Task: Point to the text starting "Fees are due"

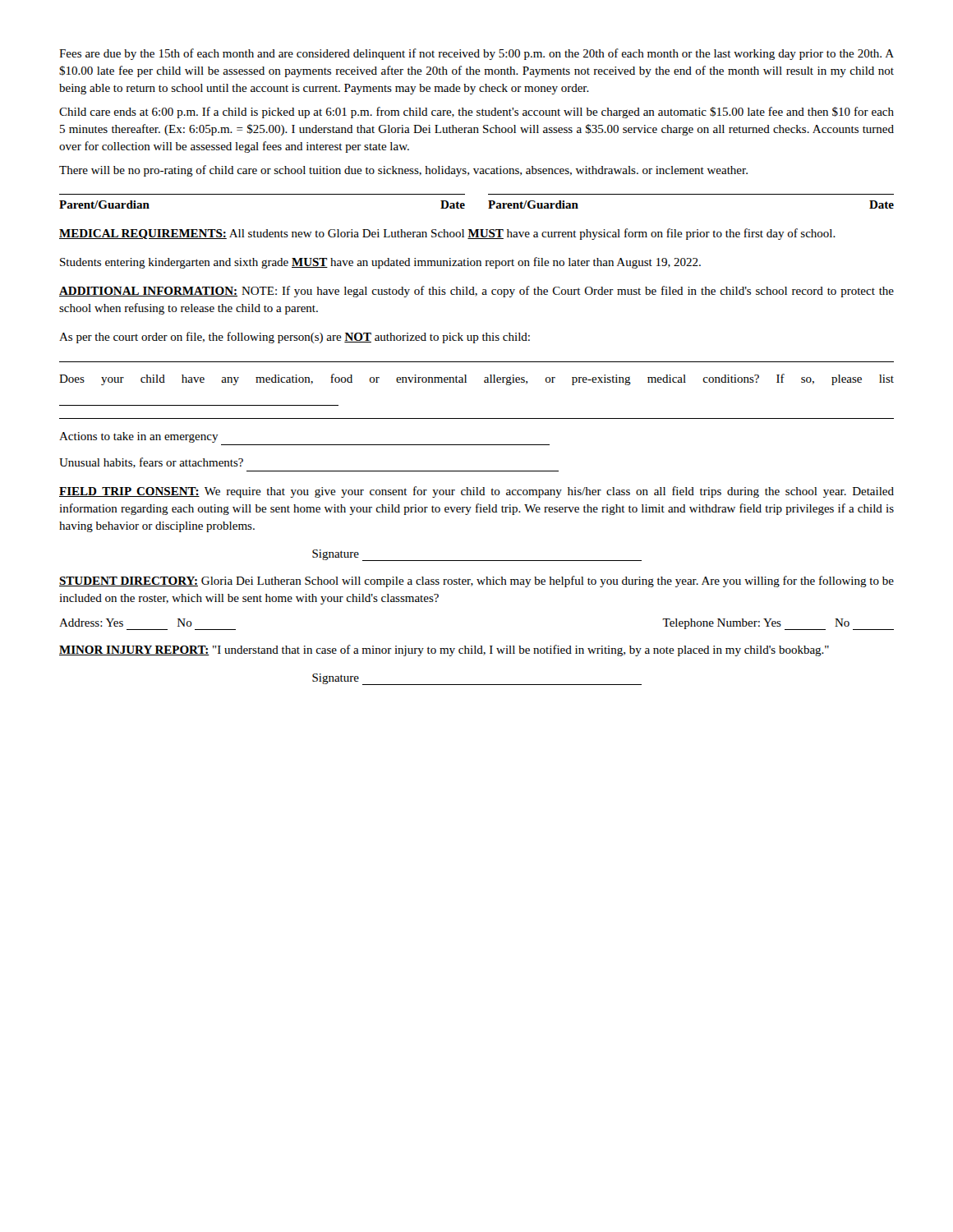Action: click(x=476, y=71)
